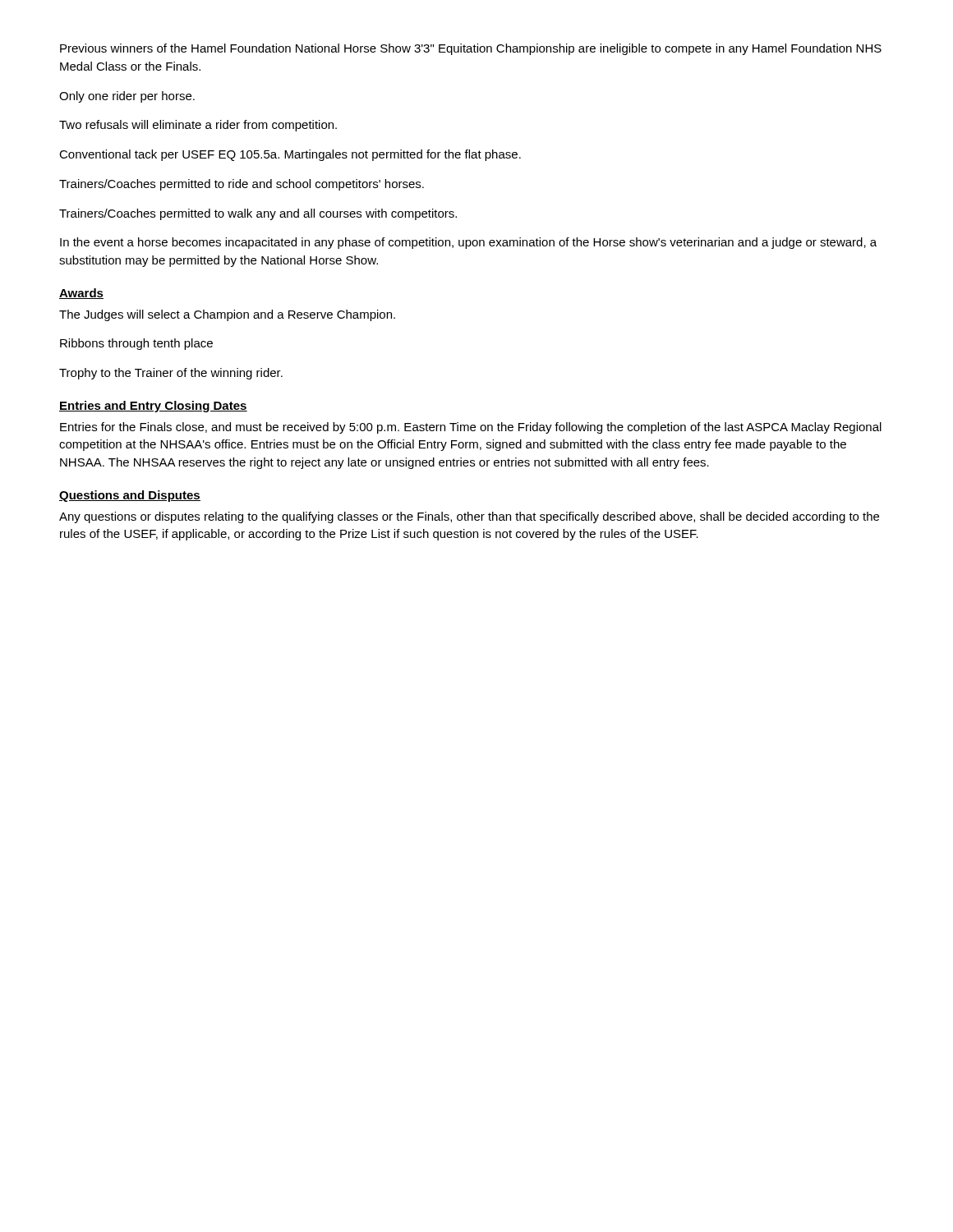Screen dimensions: 1232x953
Task: Select the passage starting "Ribbons through tenth place"
Action: point(136,343)
